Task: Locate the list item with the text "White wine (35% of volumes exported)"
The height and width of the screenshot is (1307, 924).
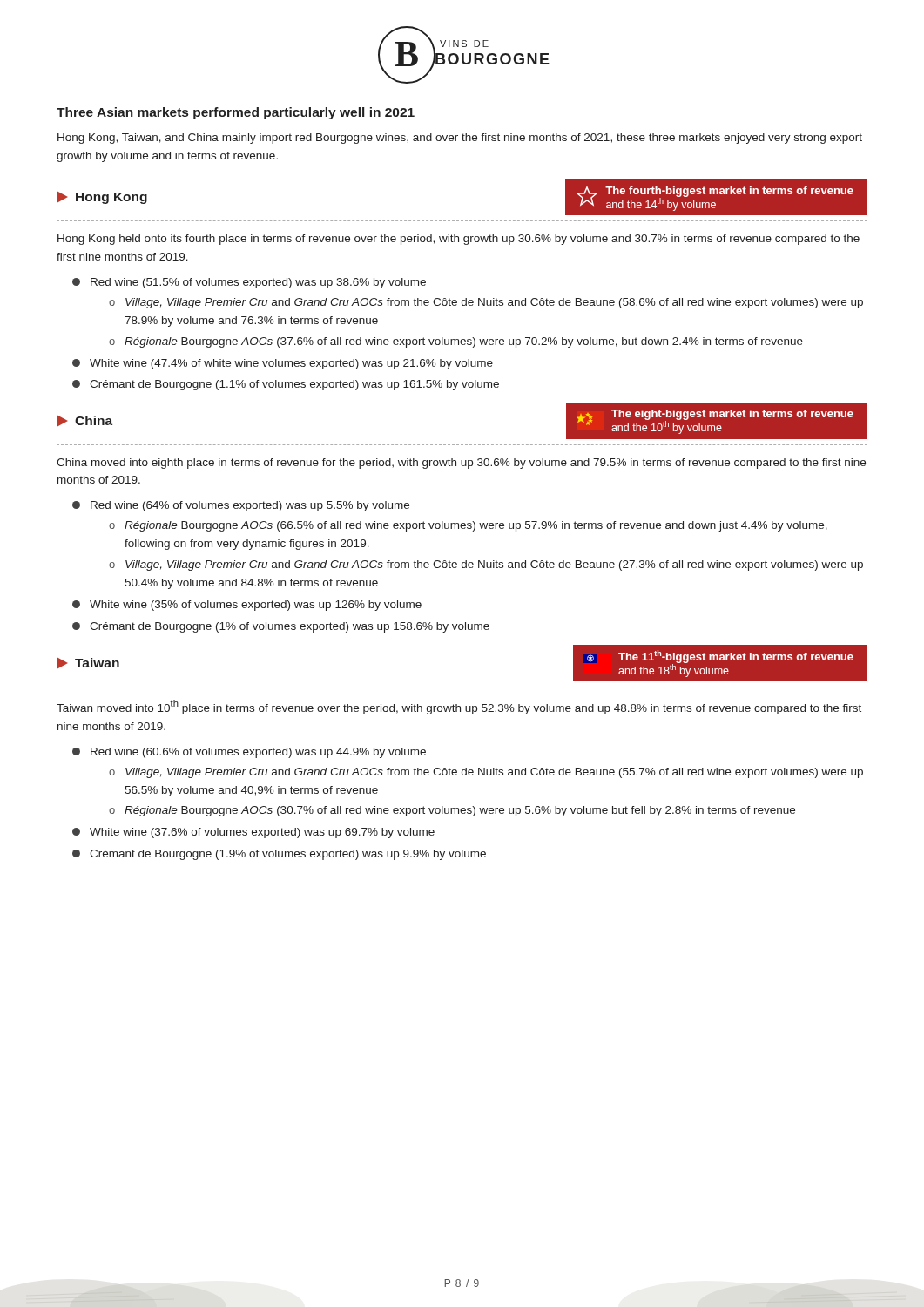Action: (x=256, y=604)
